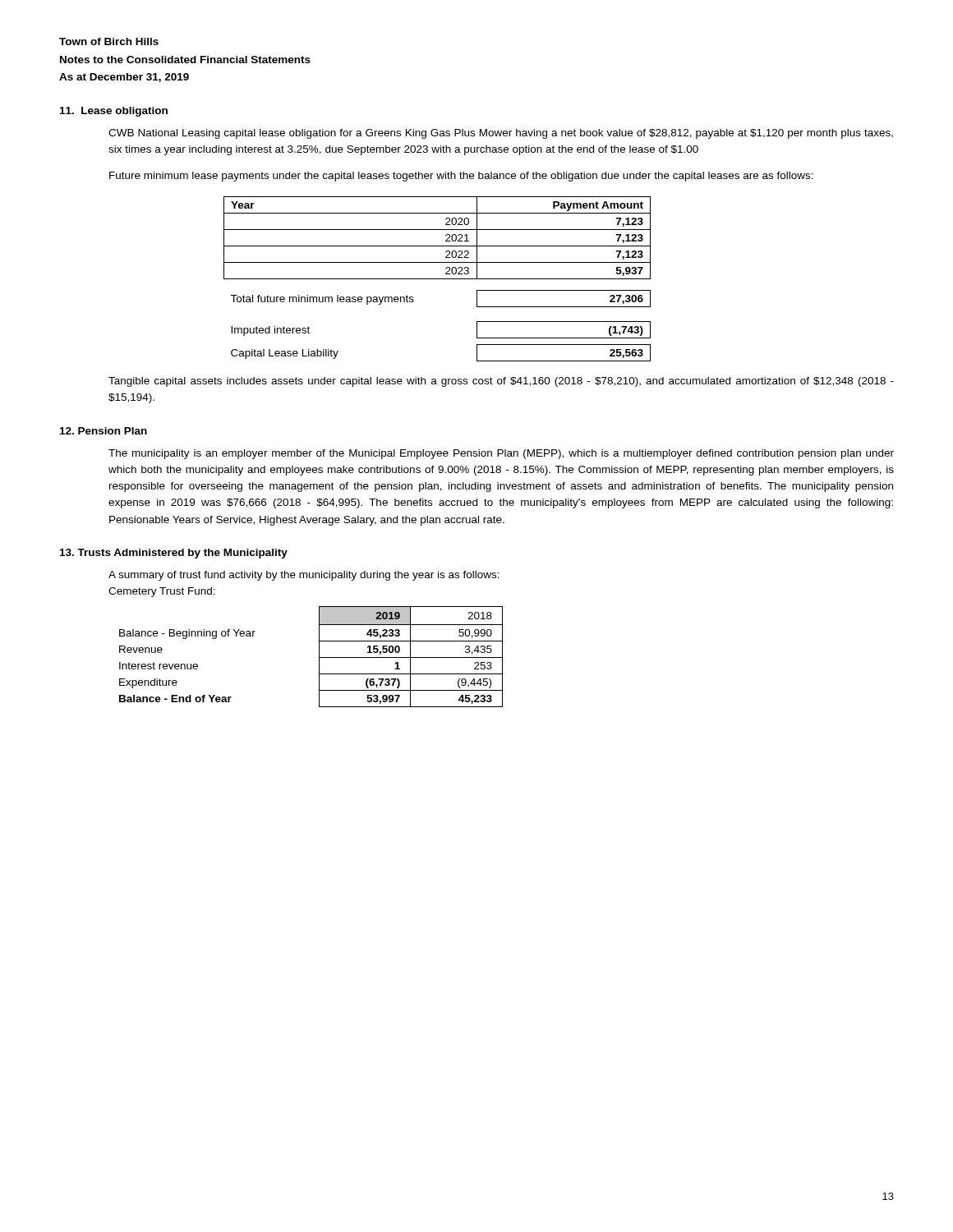Find the block on this page that starts "Tangible capital assets includes assets under"
This screenshot has width=953, height=1232.
tap(501, 389)
